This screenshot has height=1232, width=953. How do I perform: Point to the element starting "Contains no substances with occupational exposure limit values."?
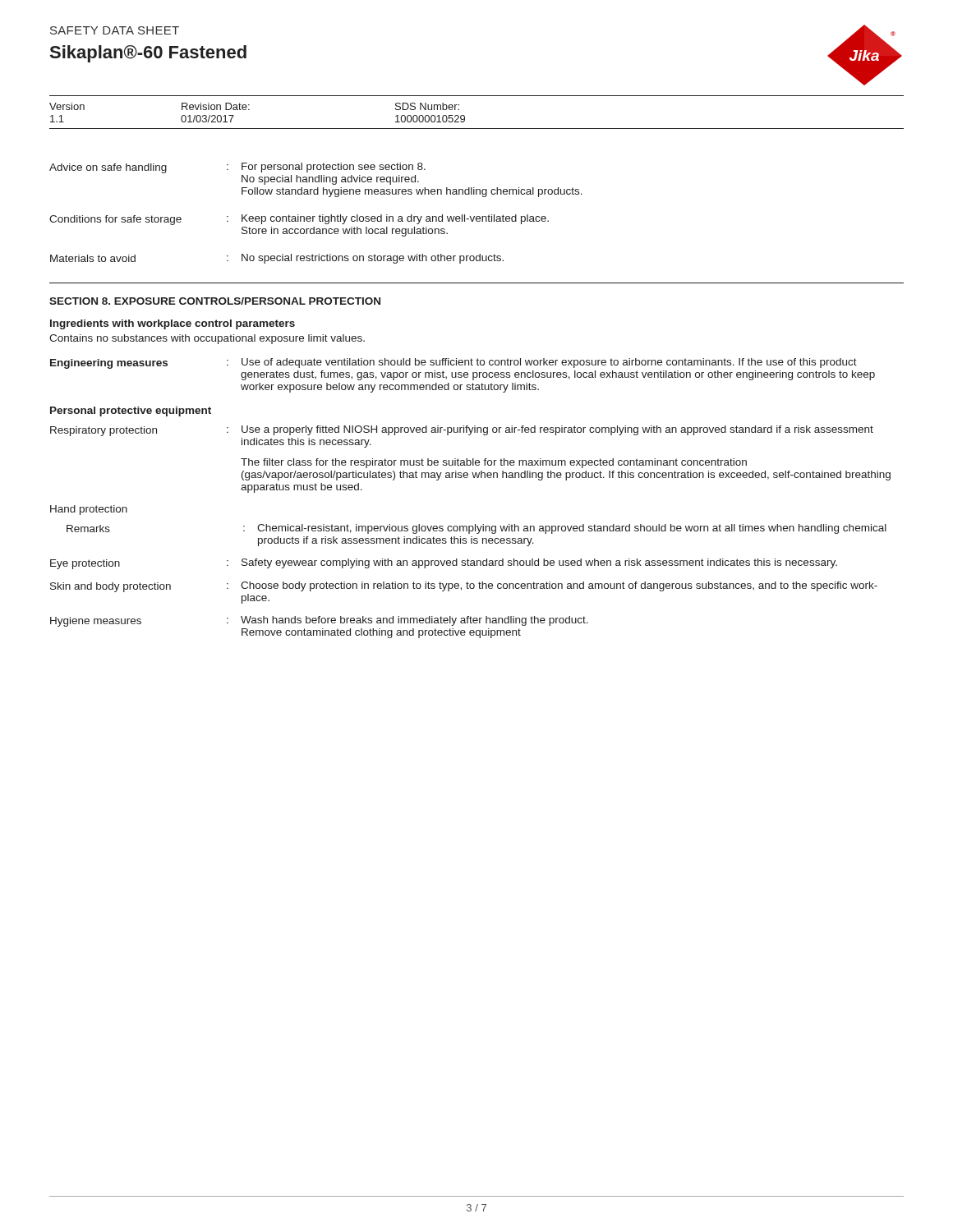click(x=207, y=338)
